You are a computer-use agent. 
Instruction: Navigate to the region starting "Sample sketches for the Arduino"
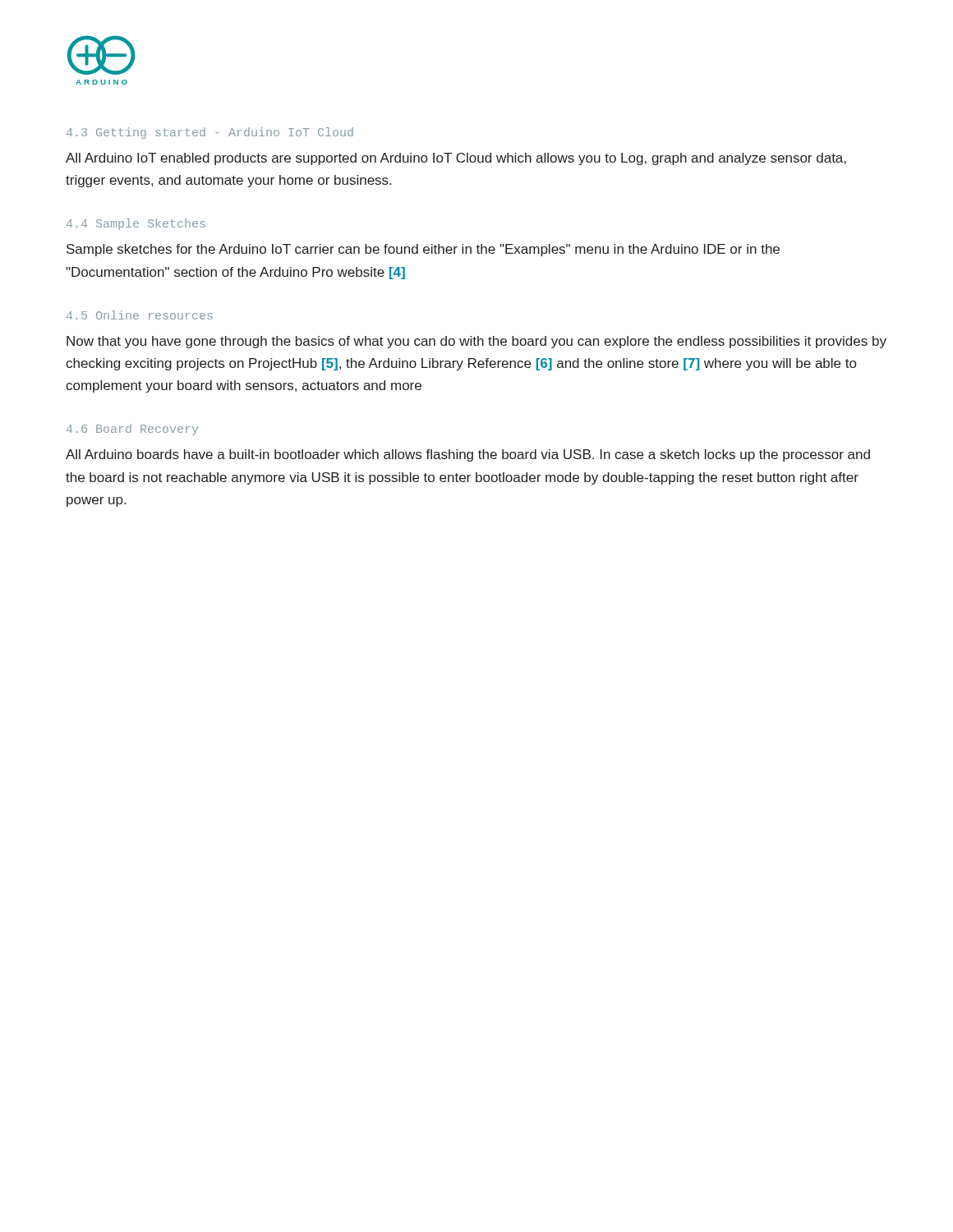coord(423,261)
